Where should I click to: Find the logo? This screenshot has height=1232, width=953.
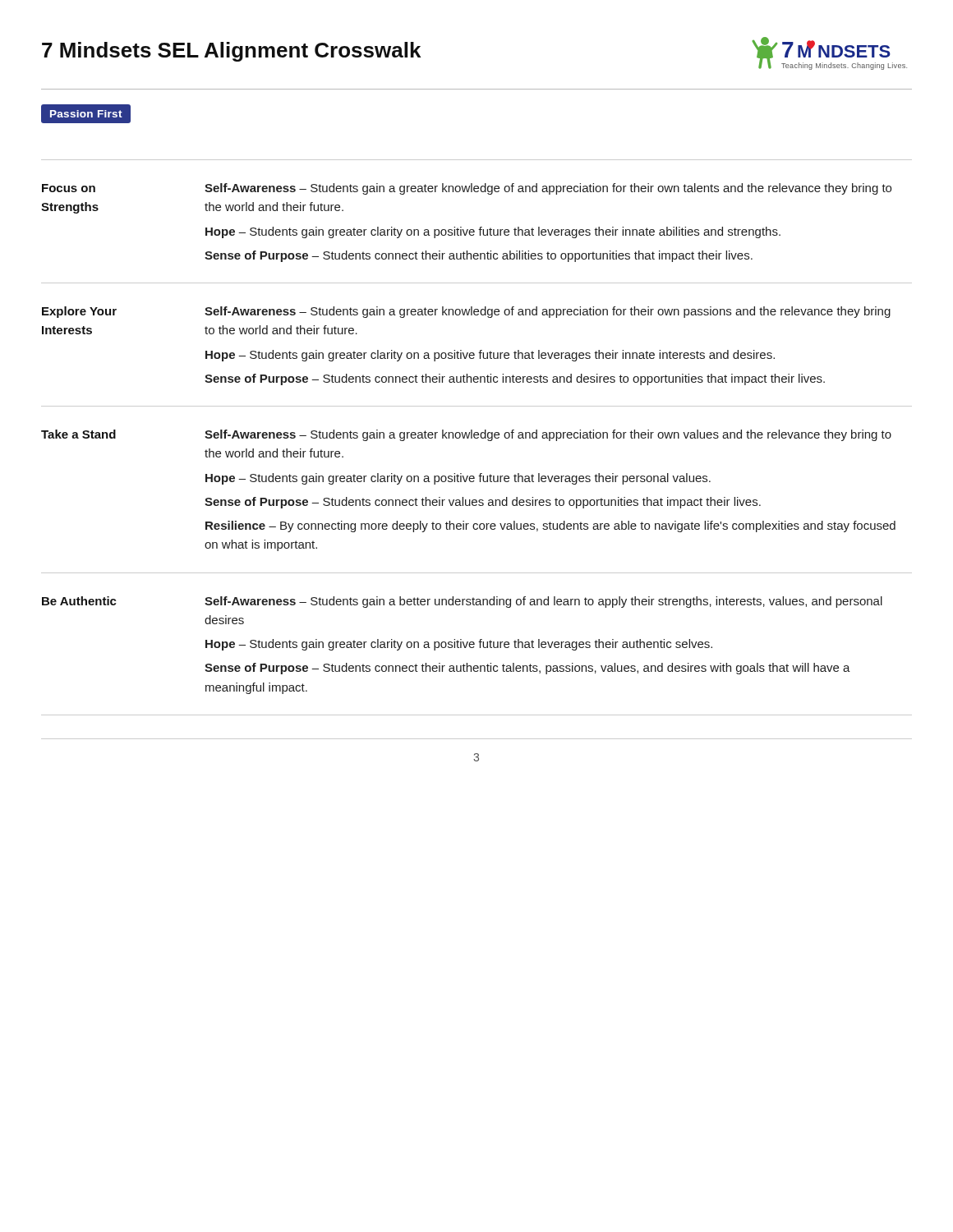[832, 55]
